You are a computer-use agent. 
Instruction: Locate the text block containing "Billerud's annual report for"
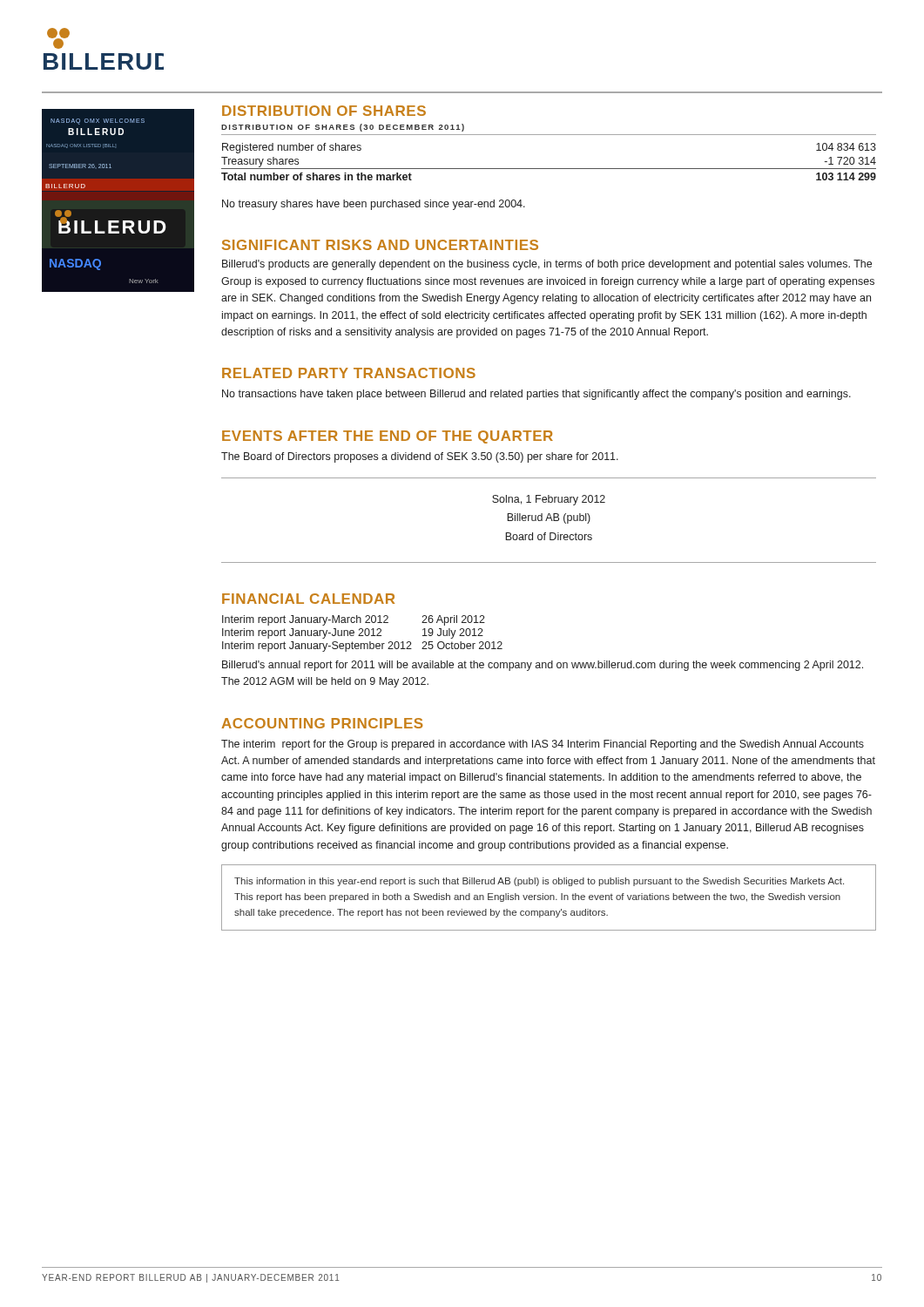coord(543,673)
